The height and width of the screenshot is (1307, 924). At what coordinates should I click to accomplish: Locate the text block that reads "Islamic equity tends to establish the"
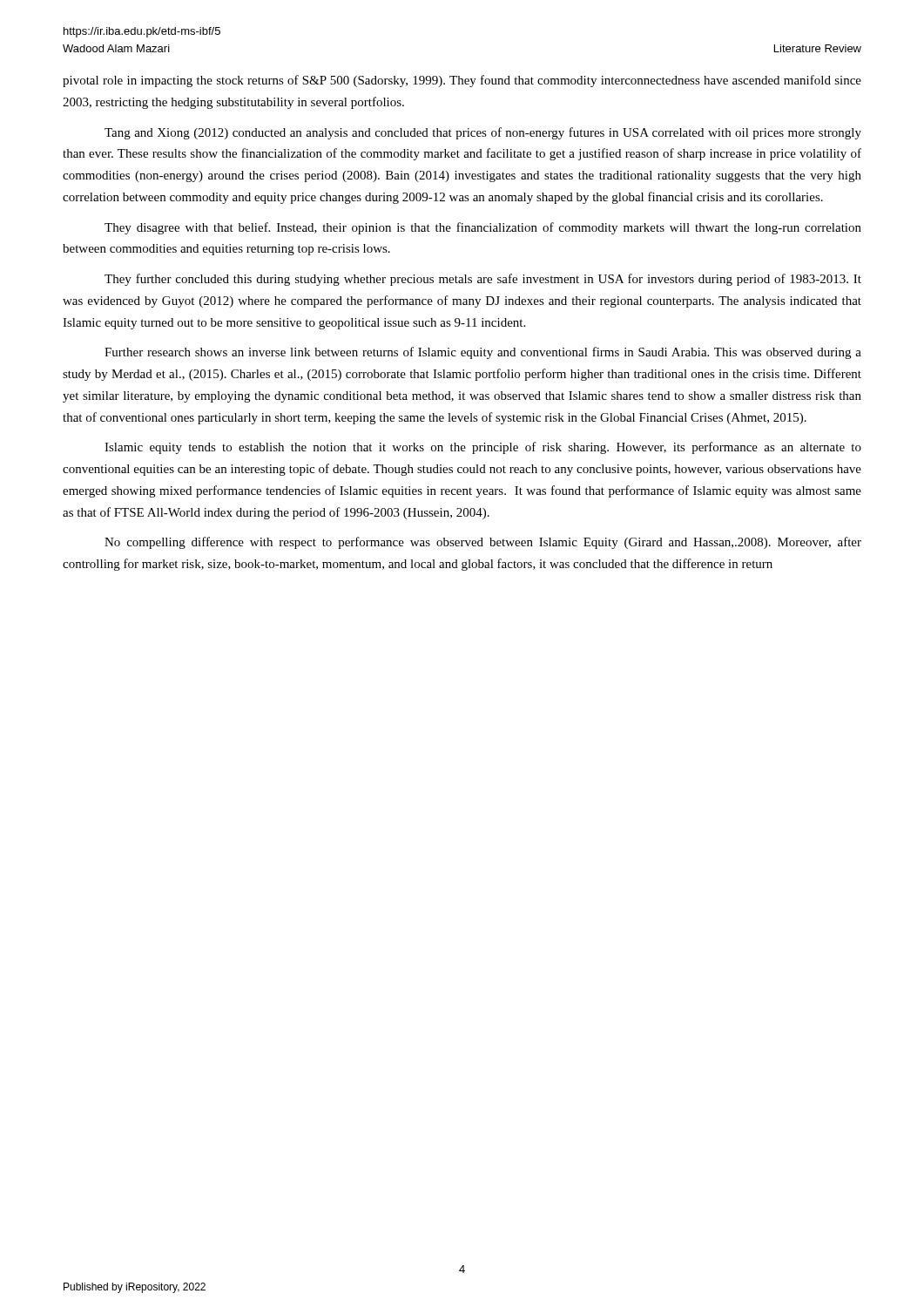pos(462,480)
